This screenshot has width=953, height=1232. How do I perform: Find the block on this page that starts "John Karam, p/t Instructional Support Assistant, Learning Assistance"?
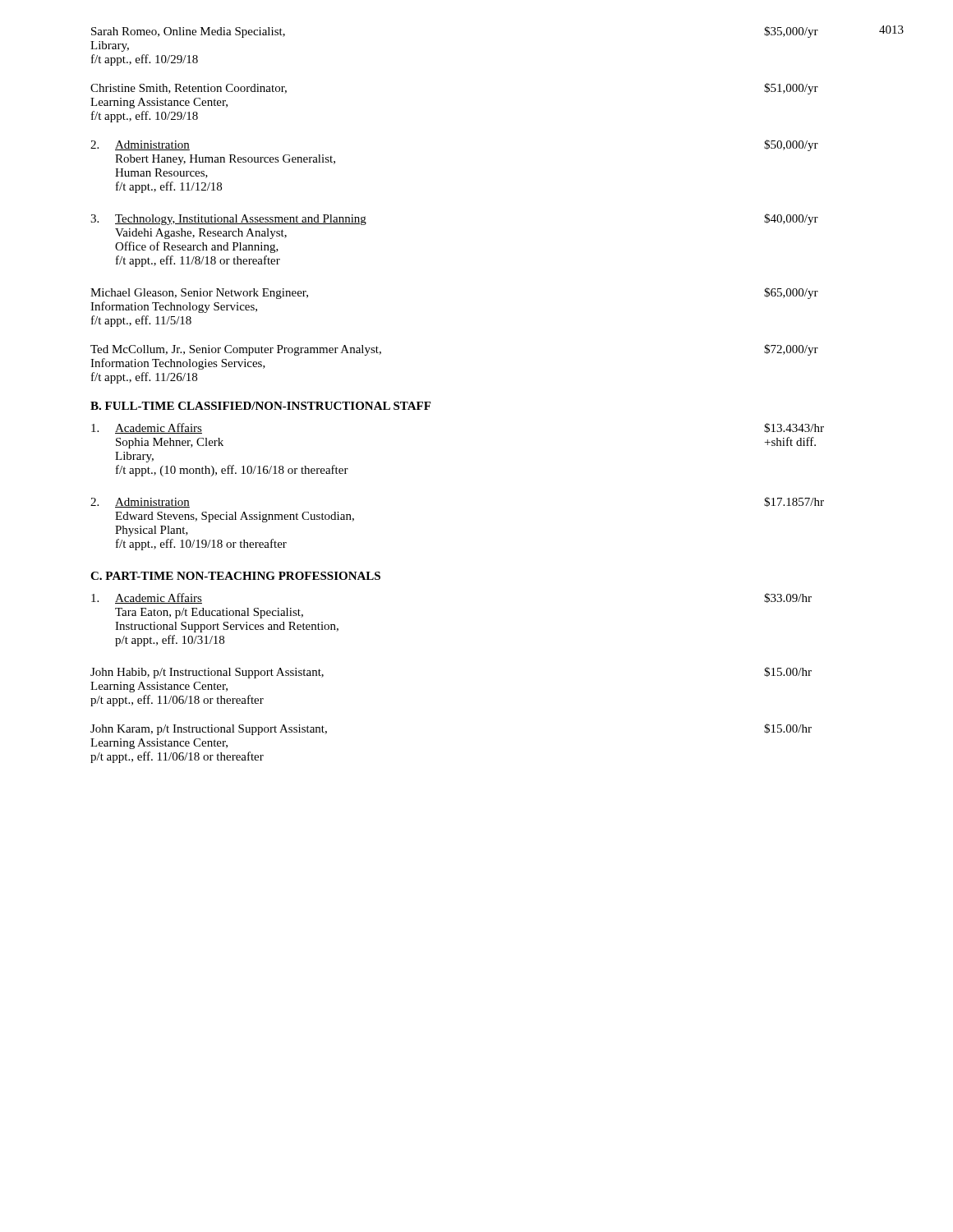click(212, 729)
